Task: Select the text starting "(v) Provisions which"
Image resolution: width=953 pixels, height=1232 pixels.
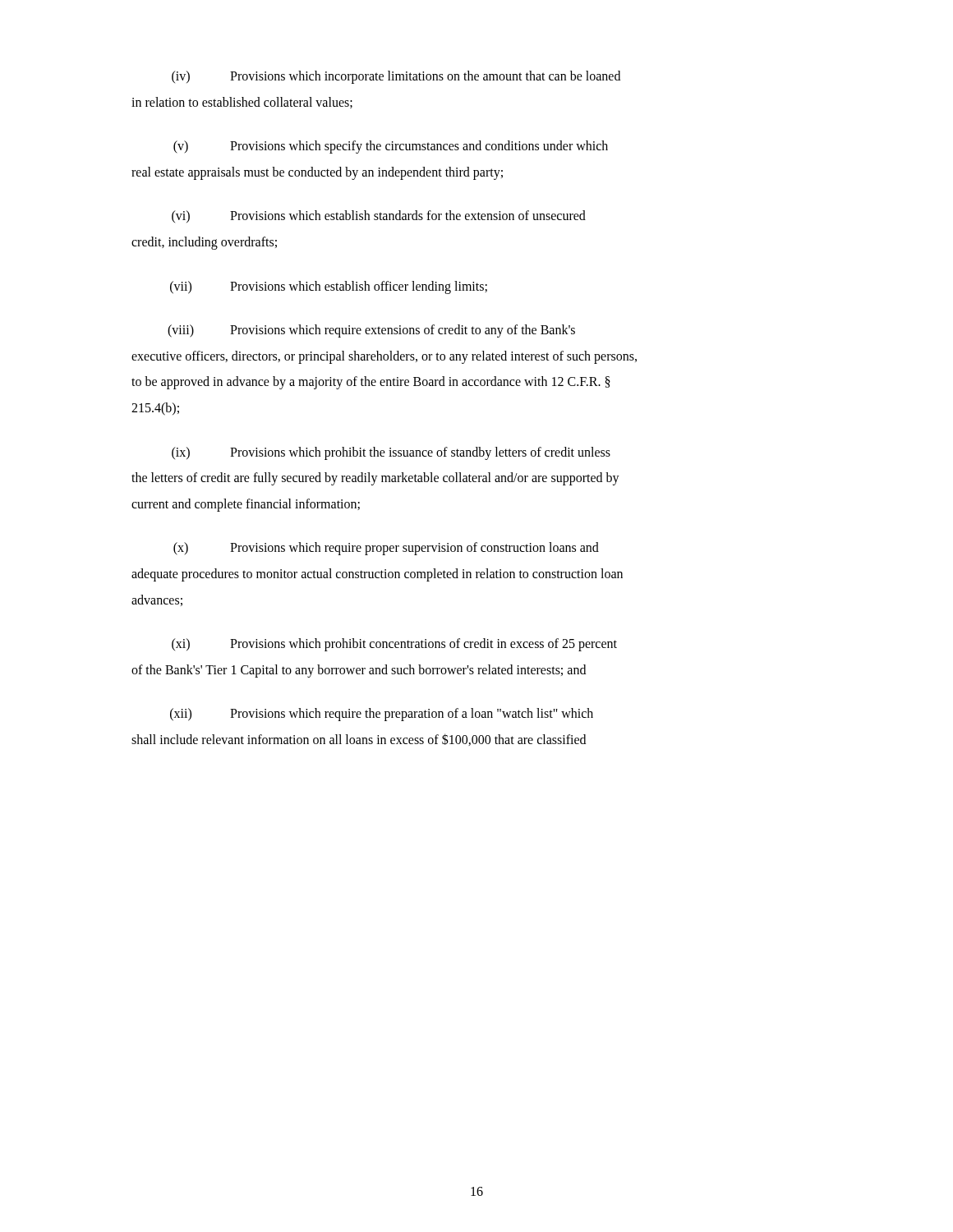Action: (x=476, y=159)
